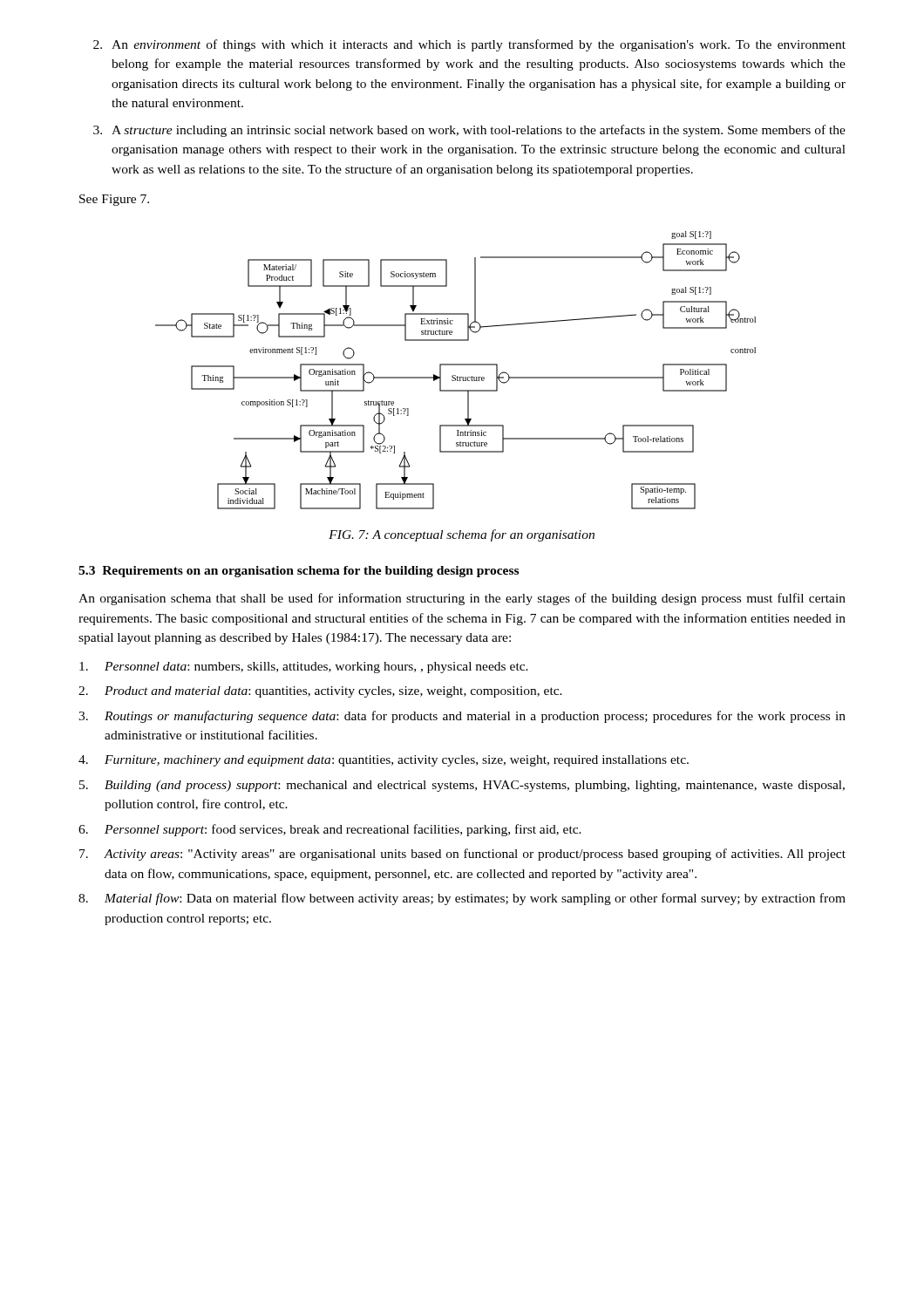Find the list item that says "3. A structure including an intrinsic social"
This screenshot has height=1308, width=924.
[x=462, y=150]
